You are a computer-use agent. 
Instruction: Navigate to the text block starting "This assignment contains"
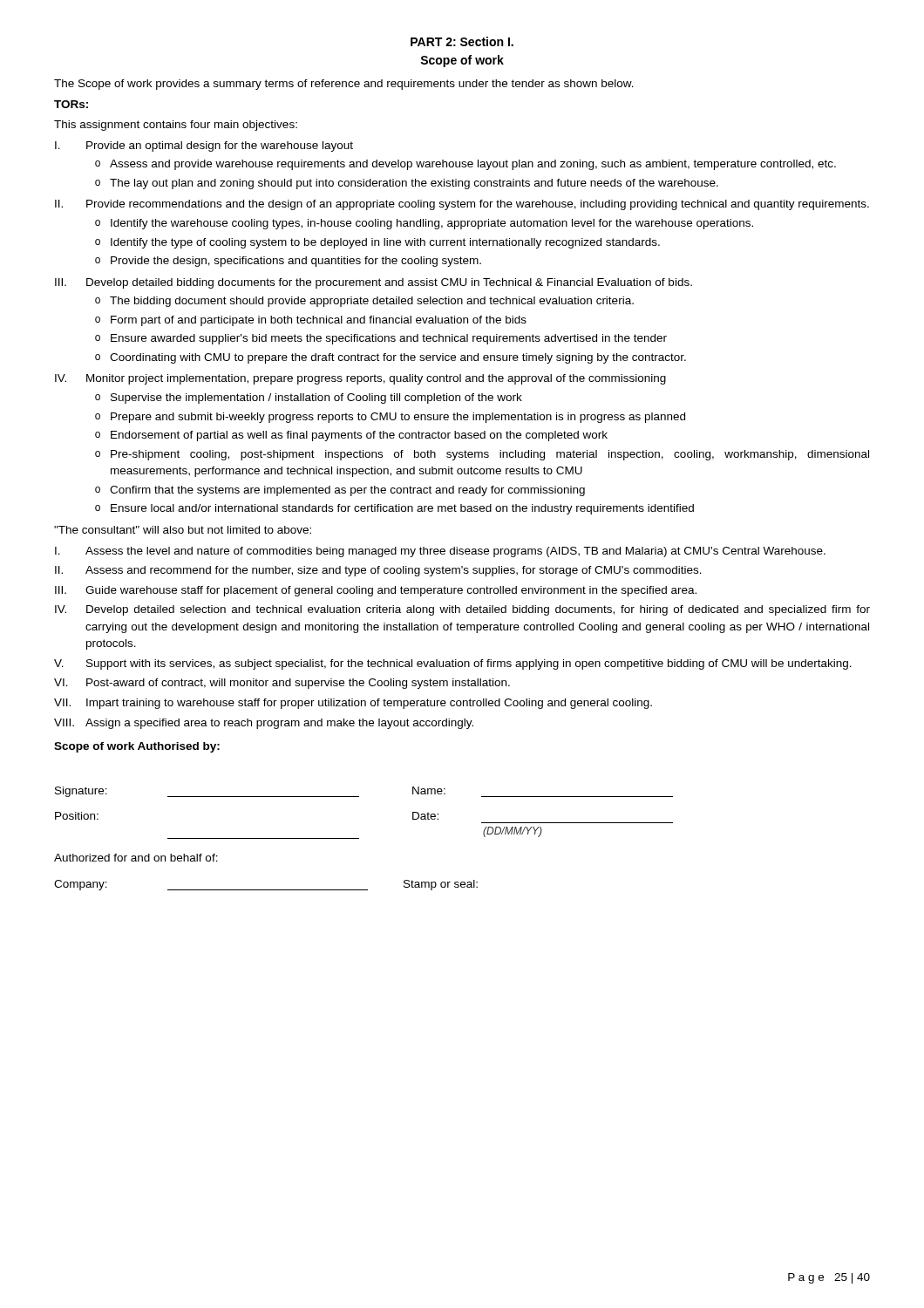[x=176, y=124]
